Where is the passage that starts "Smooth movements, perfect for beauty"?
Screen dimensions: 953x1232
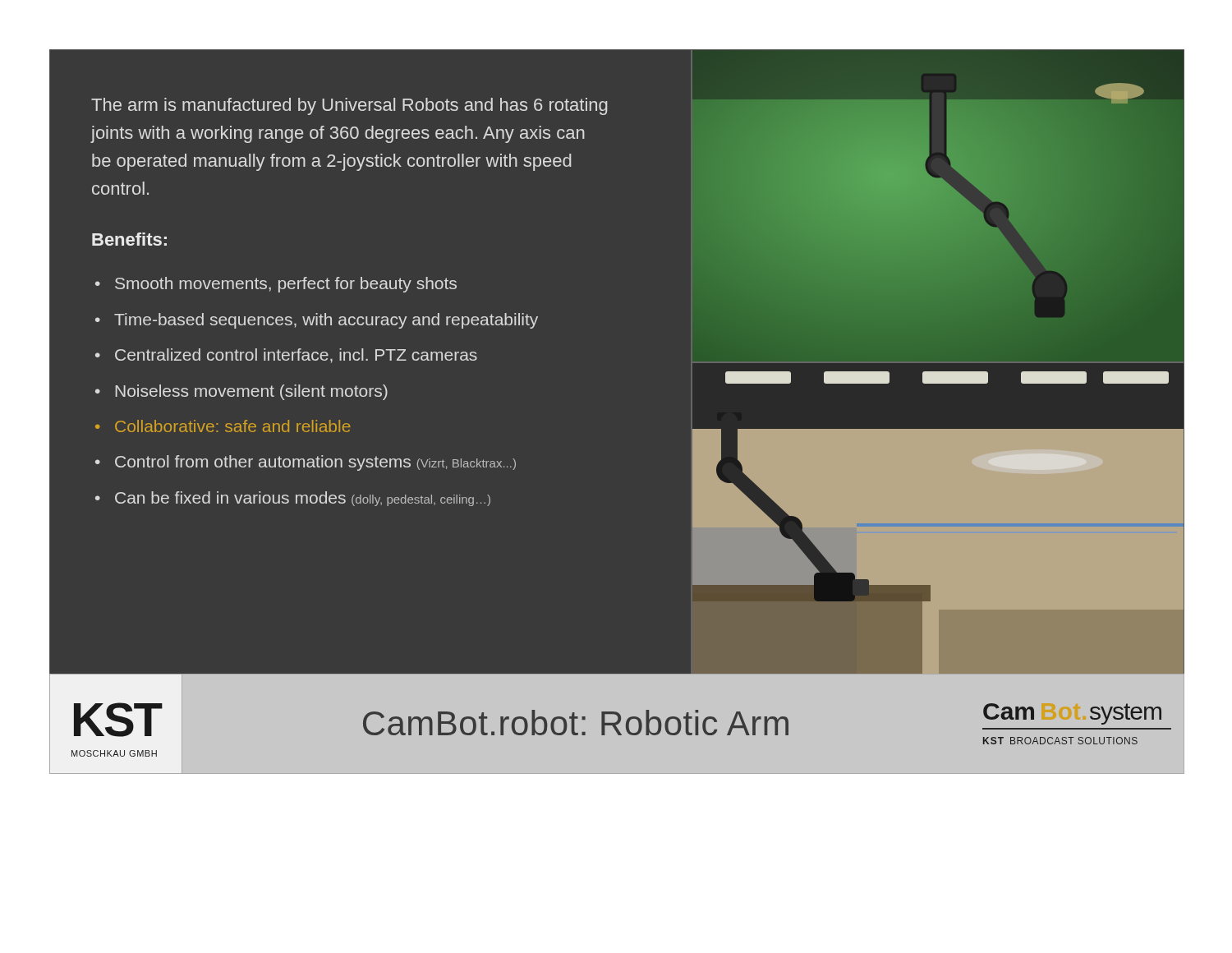286,283
